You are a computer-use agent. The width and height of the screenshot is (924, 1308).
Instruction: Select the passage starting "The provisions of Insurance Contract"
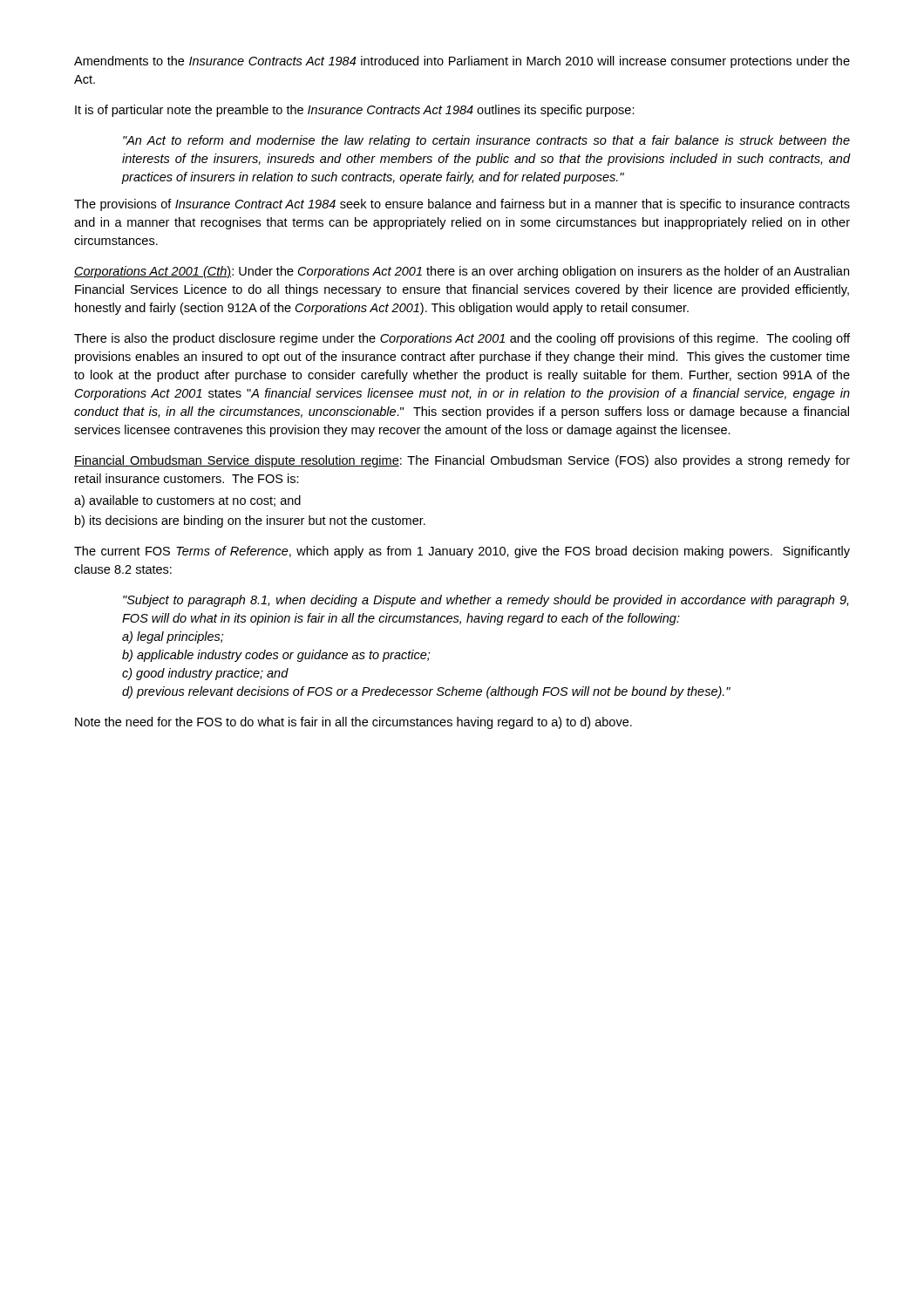[x=462, y=222]
